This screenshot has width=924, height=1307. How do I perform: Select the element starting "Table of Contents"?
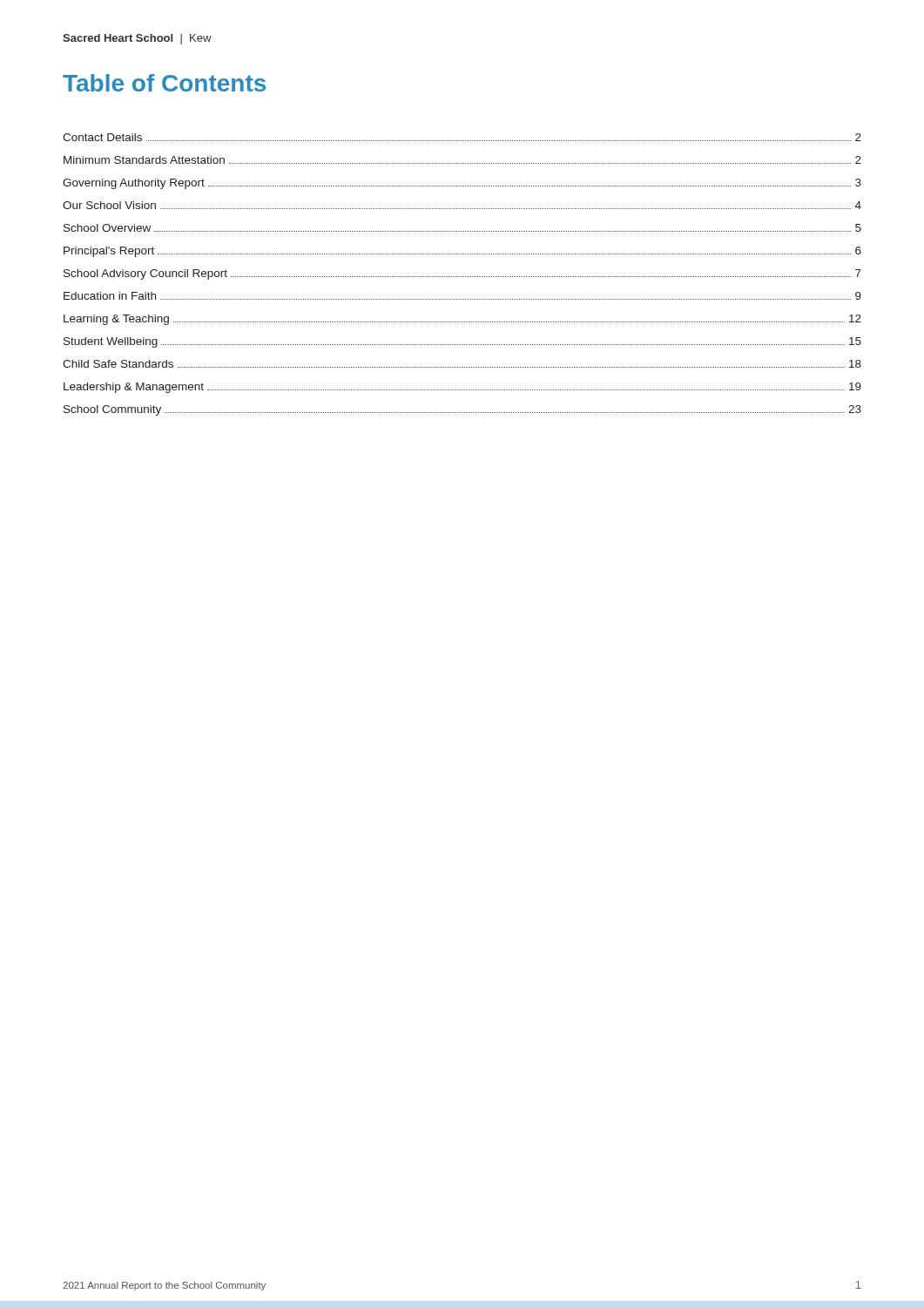click(x=165, y=84)
